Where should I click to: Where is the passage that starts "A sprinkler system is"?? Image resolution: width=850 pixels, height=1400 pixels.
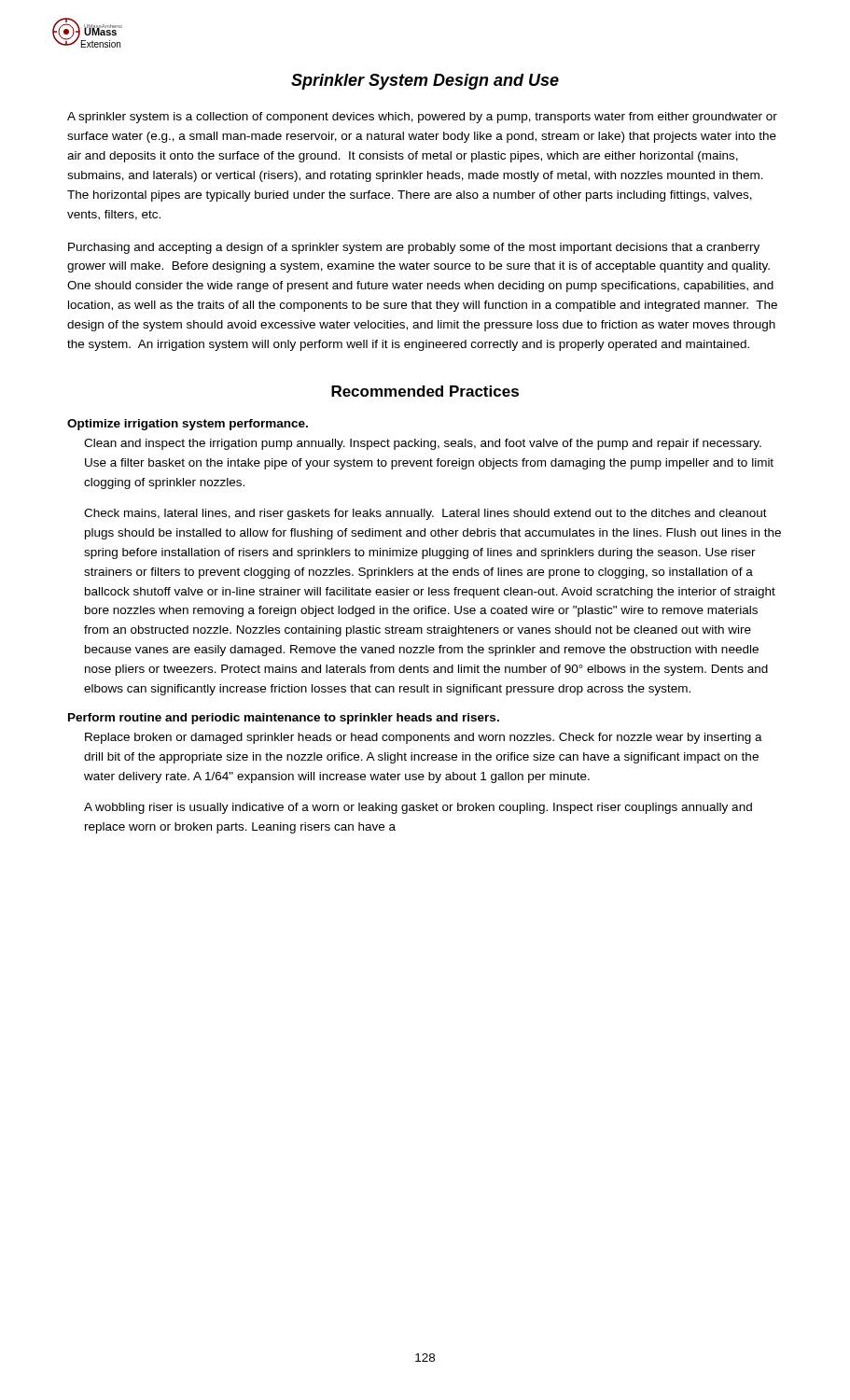pos(422,165)
